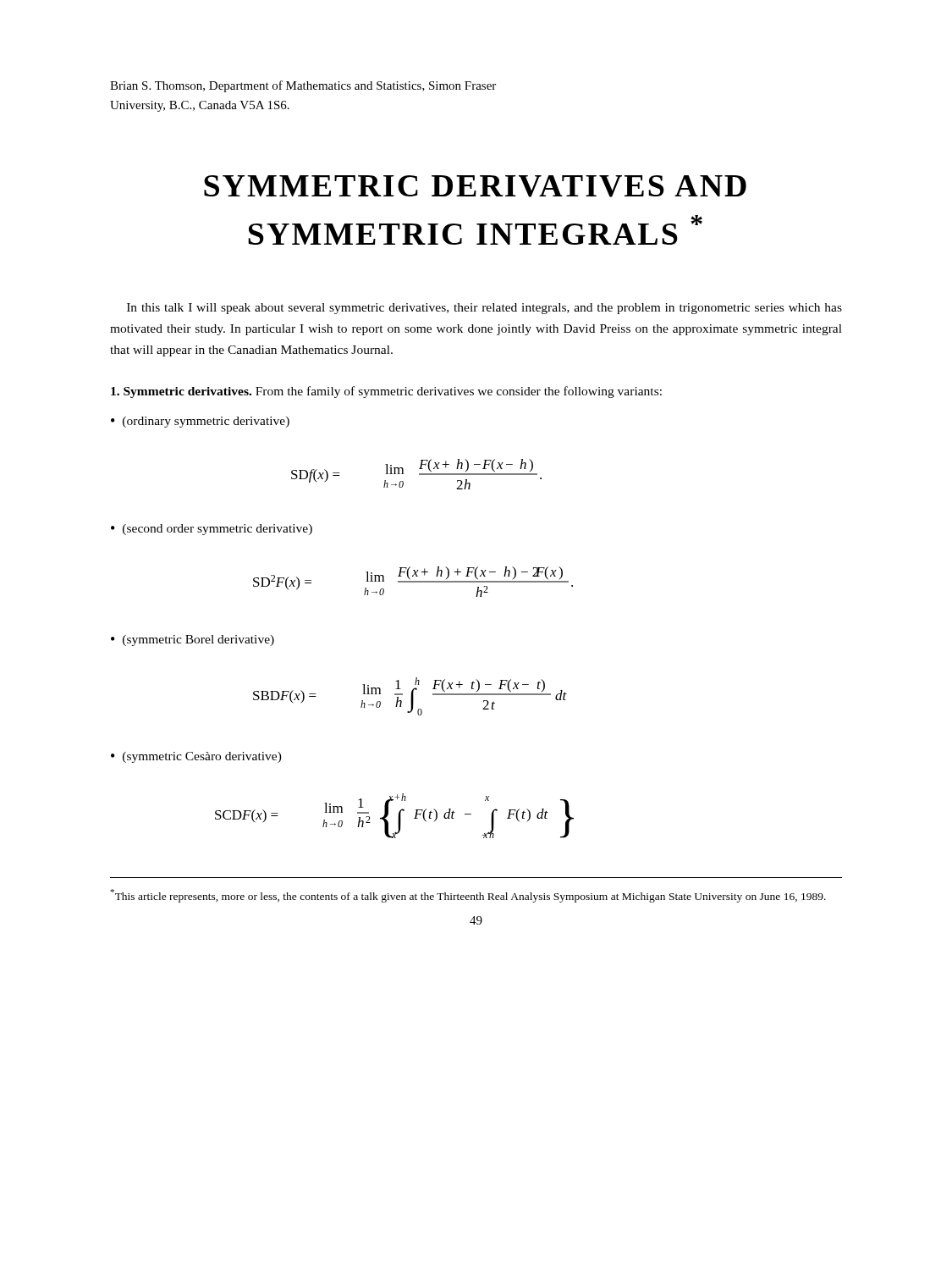Screen dimensions: 1270x952
Task: Where does it say "• (symmetric Cesàro derivative)"?
Action: point(196,756)
